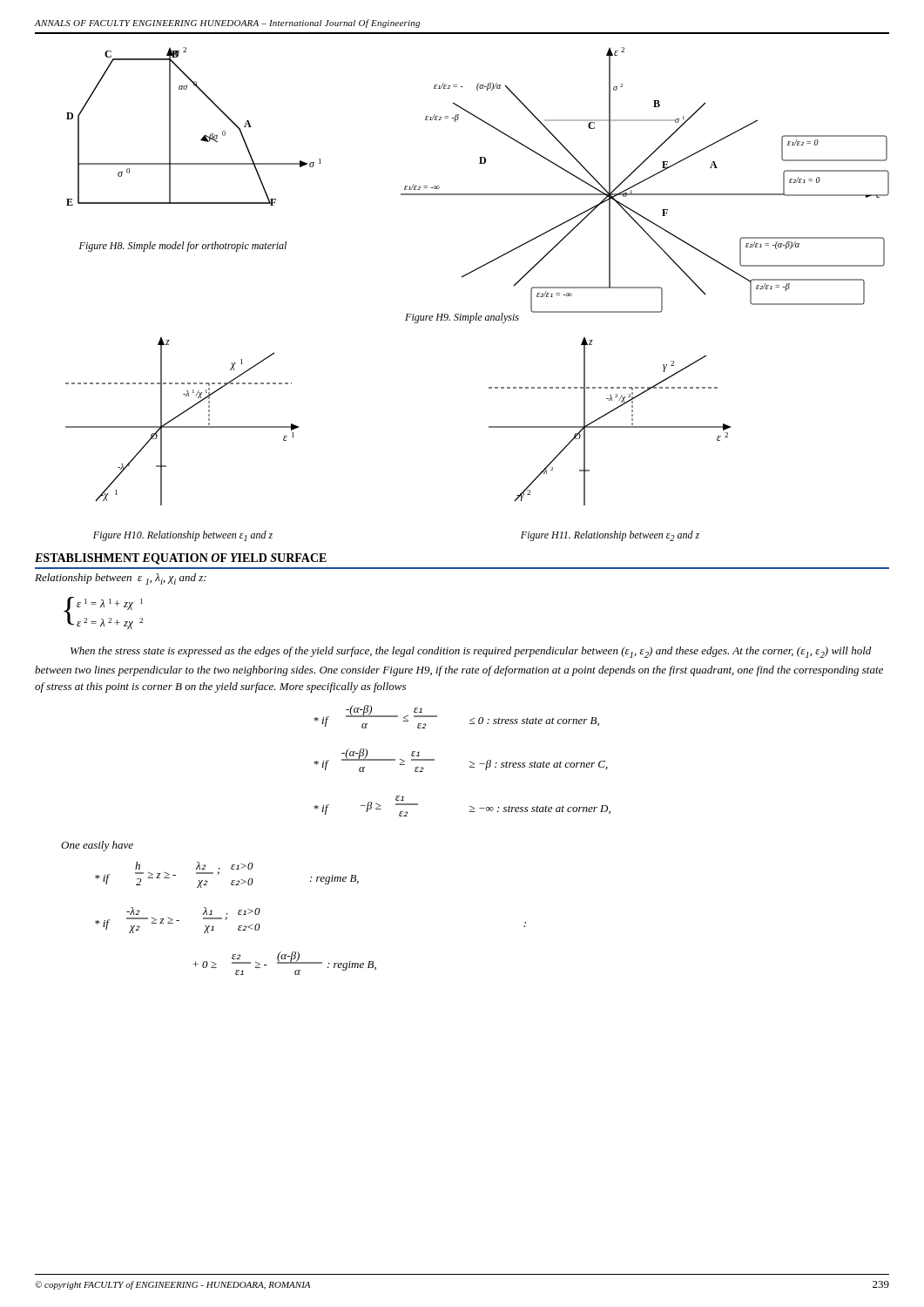Image resolution: width=924 pixels, height=1307 pixels.
Task: Point to the element starting "Figure H8. Simple model for orthotropic"
Action: click(183, 246)
